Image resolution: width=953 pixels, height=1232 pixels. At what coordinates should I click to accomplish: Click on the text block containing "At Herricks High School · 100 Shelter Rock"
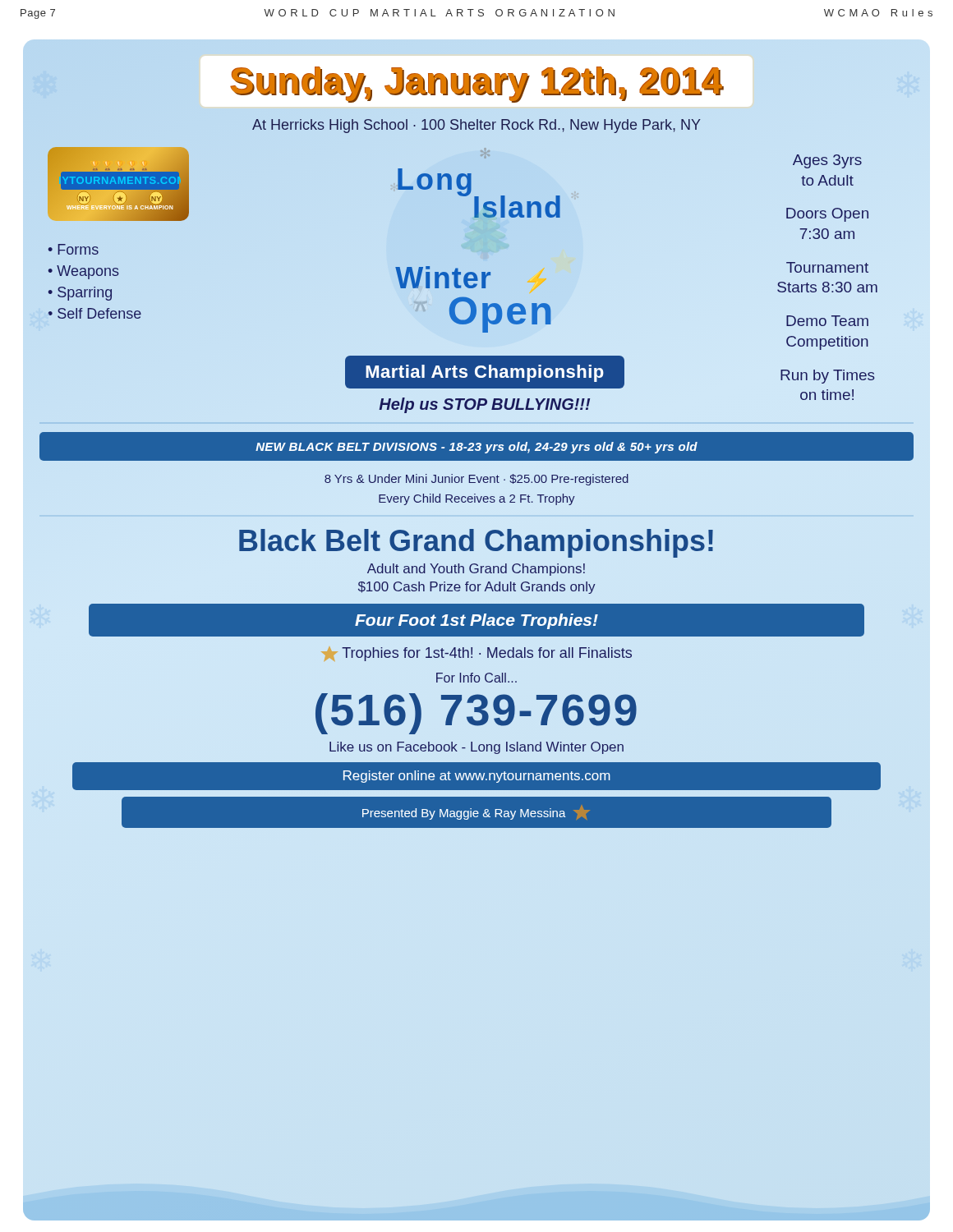tap(476, 125)
